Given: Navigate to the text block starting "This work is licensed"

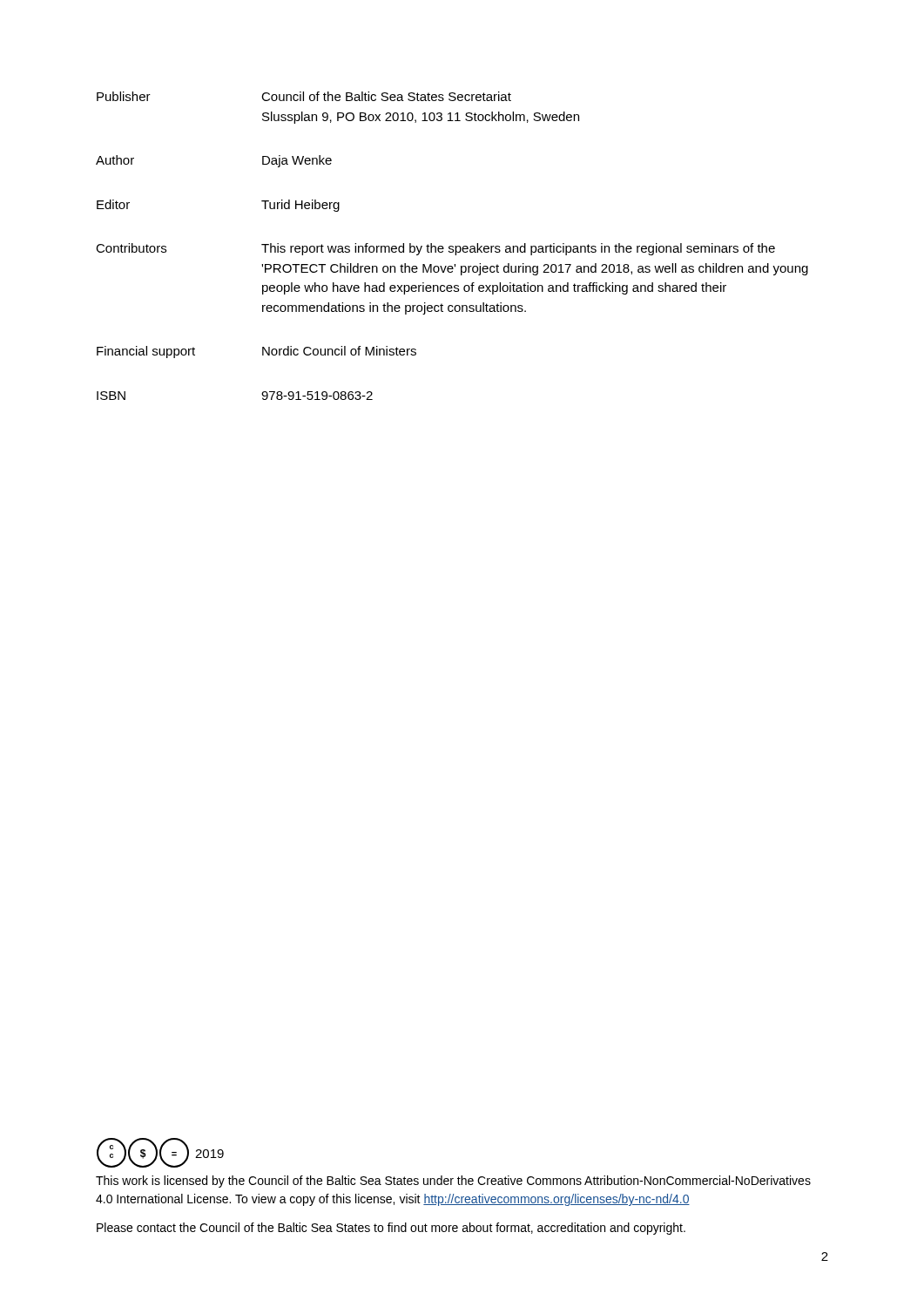Looking at the screenshot, I should point(453,1190).
